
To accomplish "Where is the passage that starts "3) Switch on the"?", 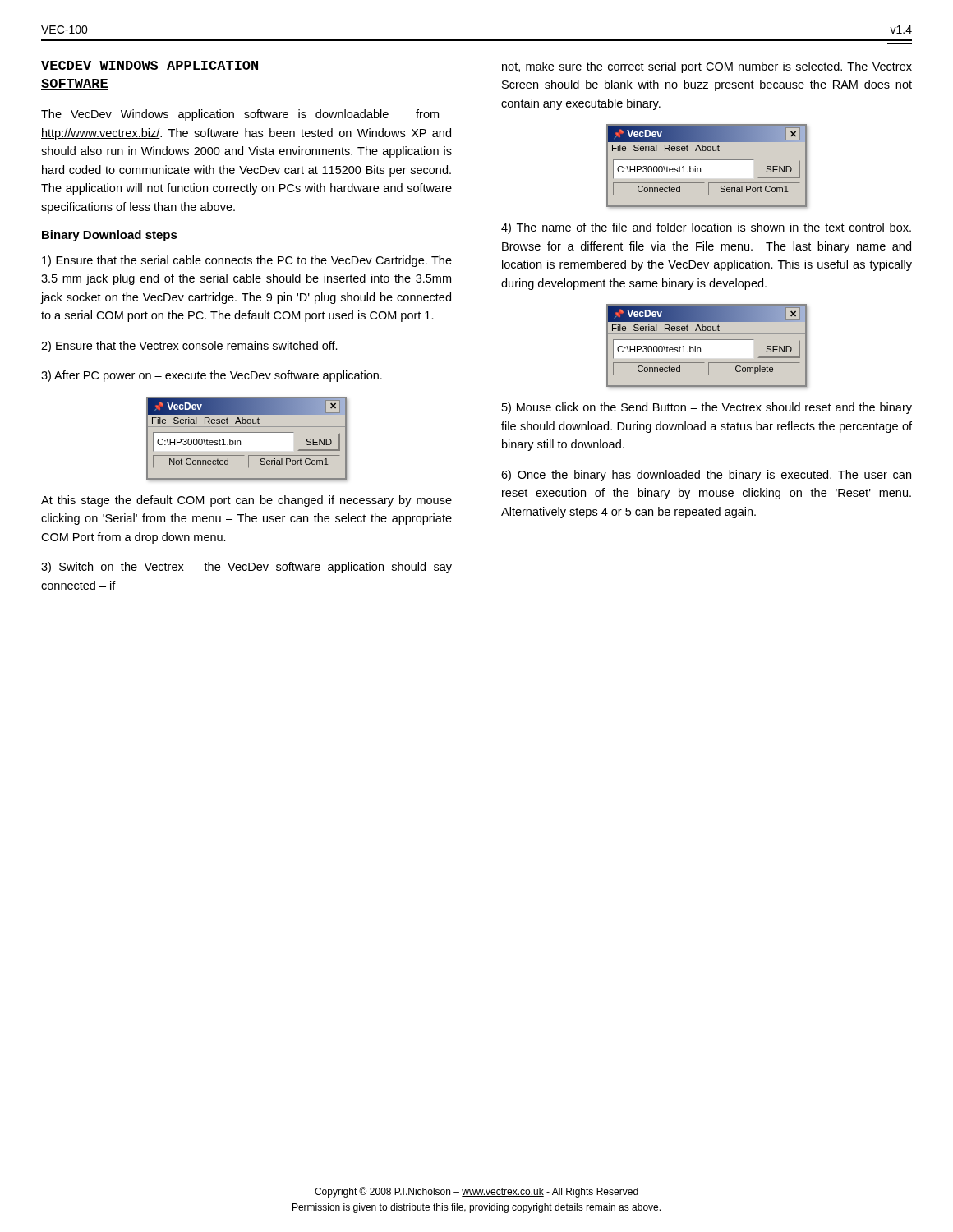I will pyautogui.click(x=246, y=576).
